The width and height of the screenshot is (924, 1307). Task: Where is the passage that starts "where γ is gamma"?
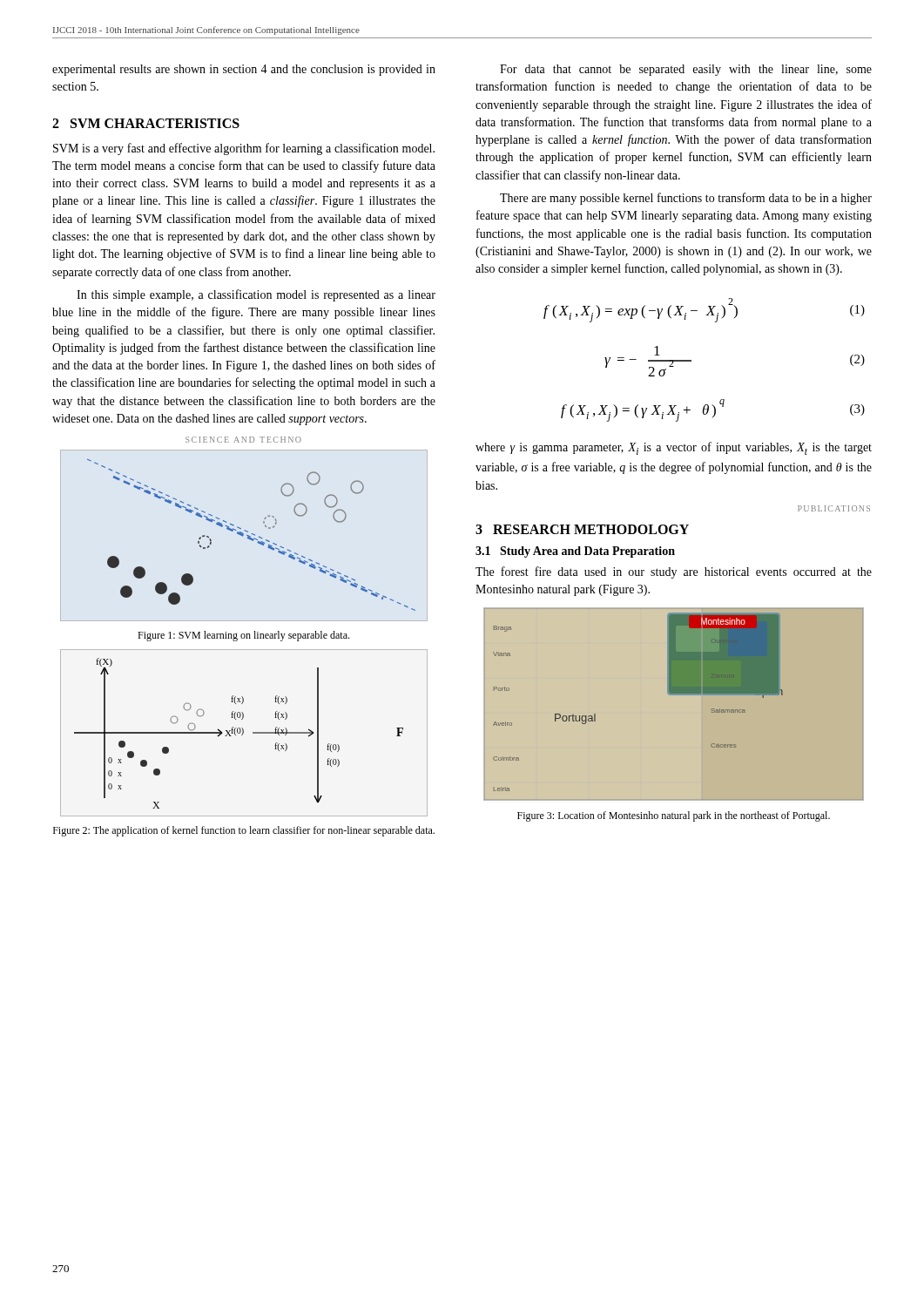(674, 467)
